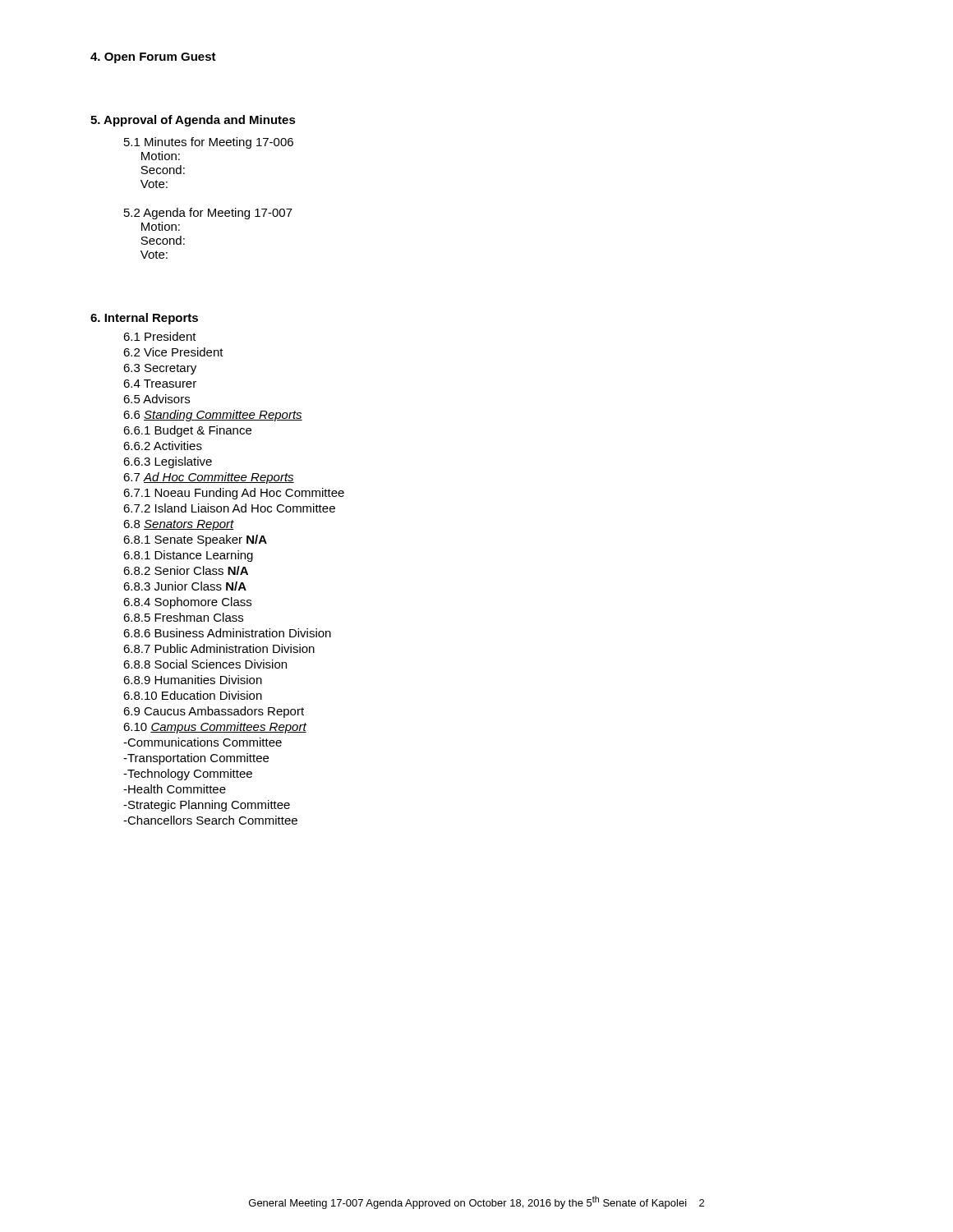Find the list item with the text "6.3 Secretary"
The image size is (953, 1232).
click(160, 368)
